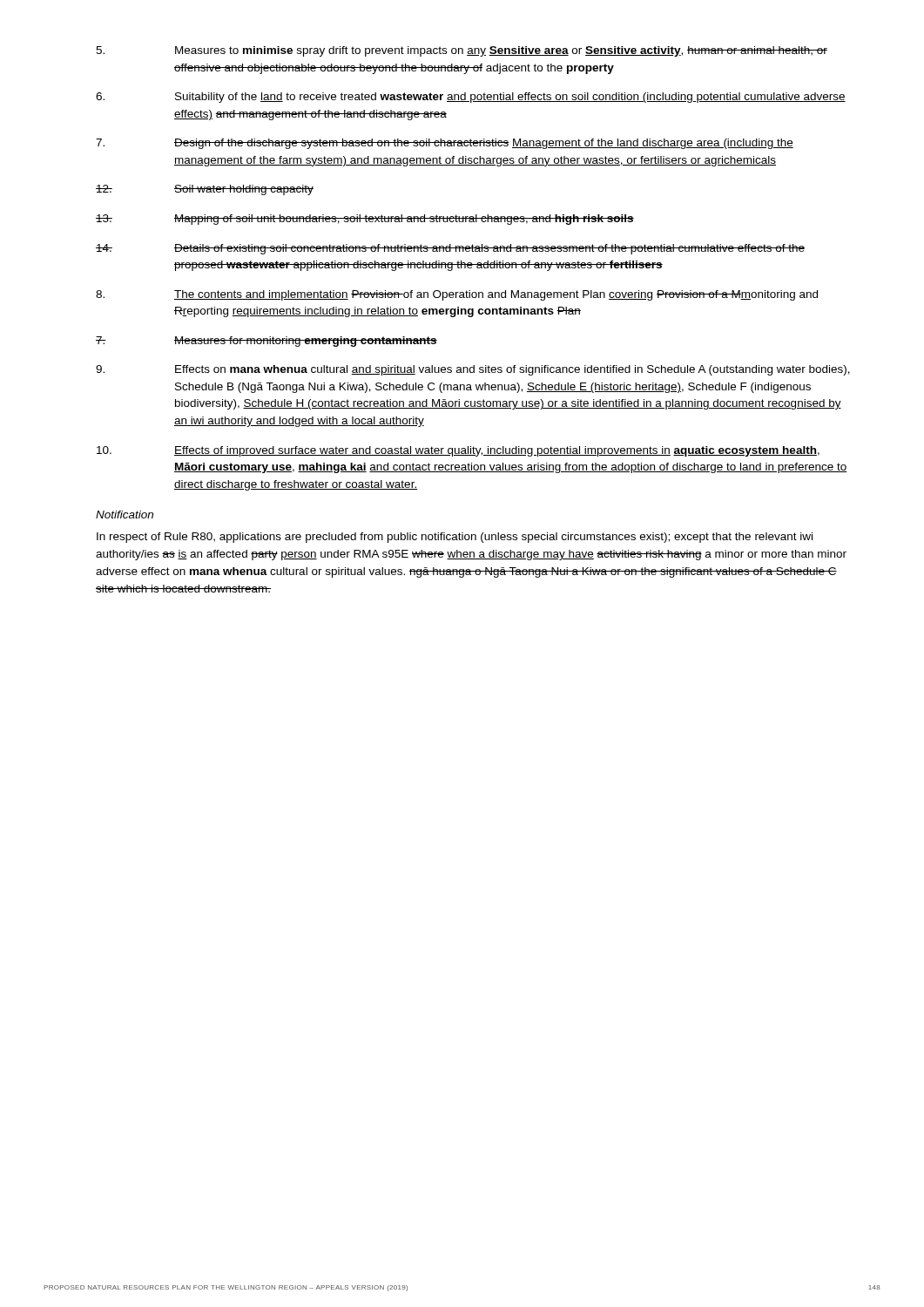This screenshot has height=1307, width=924.
Task: Point to the text block starting "8. The contents and"
Action: tap(475, 303)
